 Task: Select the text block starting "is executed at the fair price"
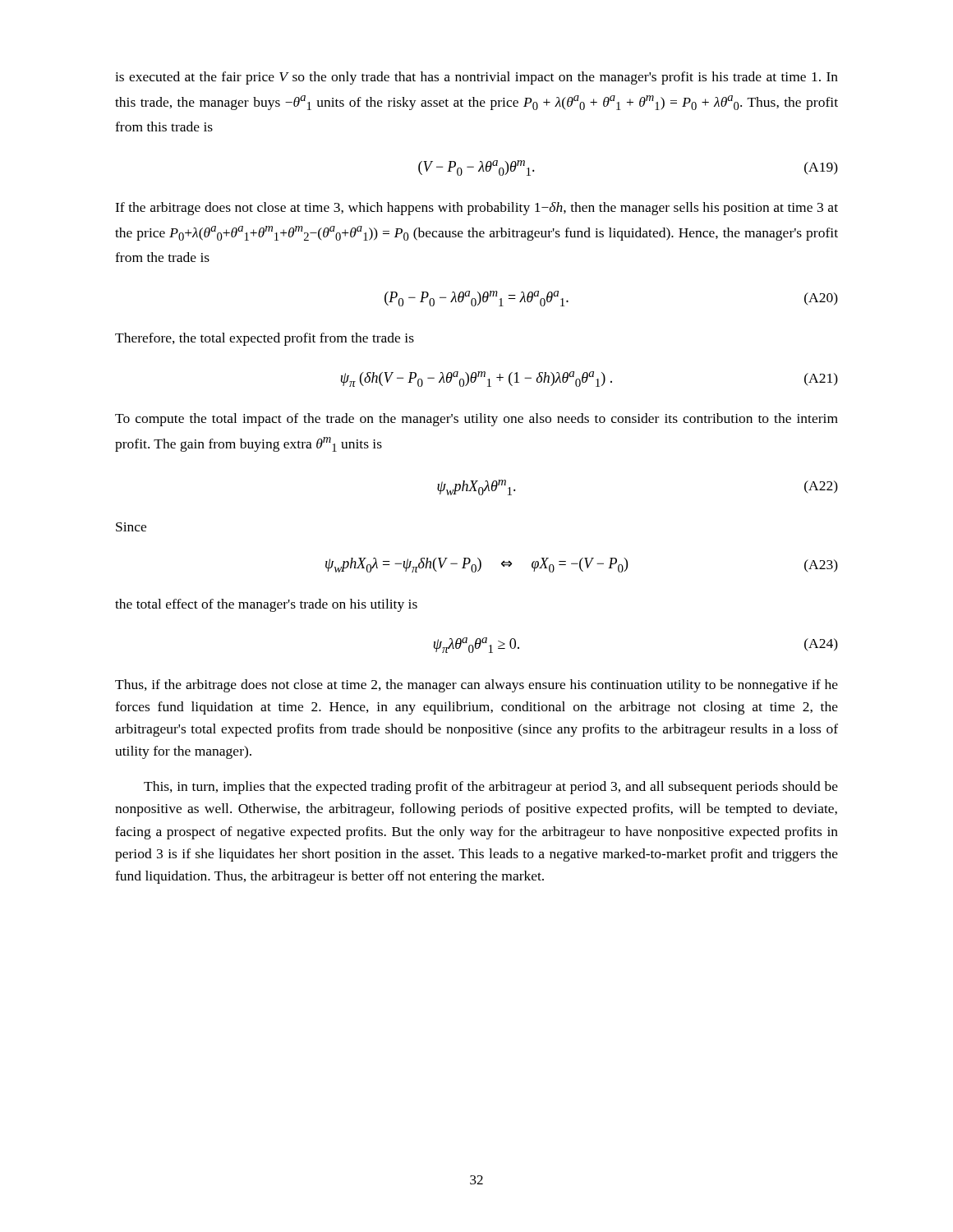point(476,101)
